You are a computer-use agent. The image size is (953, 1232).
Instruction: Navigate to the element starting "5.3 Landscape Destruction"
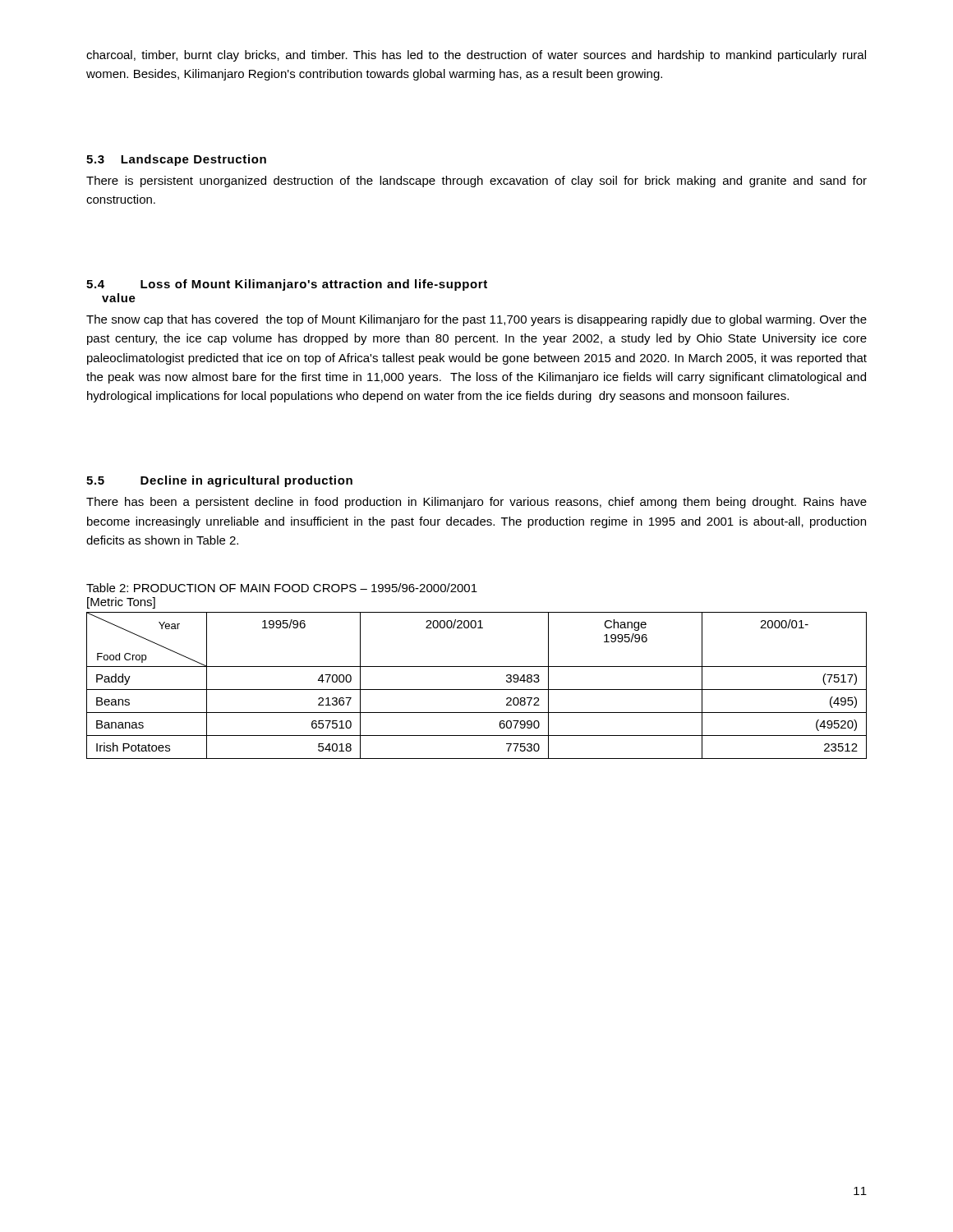tap(177, 158)
